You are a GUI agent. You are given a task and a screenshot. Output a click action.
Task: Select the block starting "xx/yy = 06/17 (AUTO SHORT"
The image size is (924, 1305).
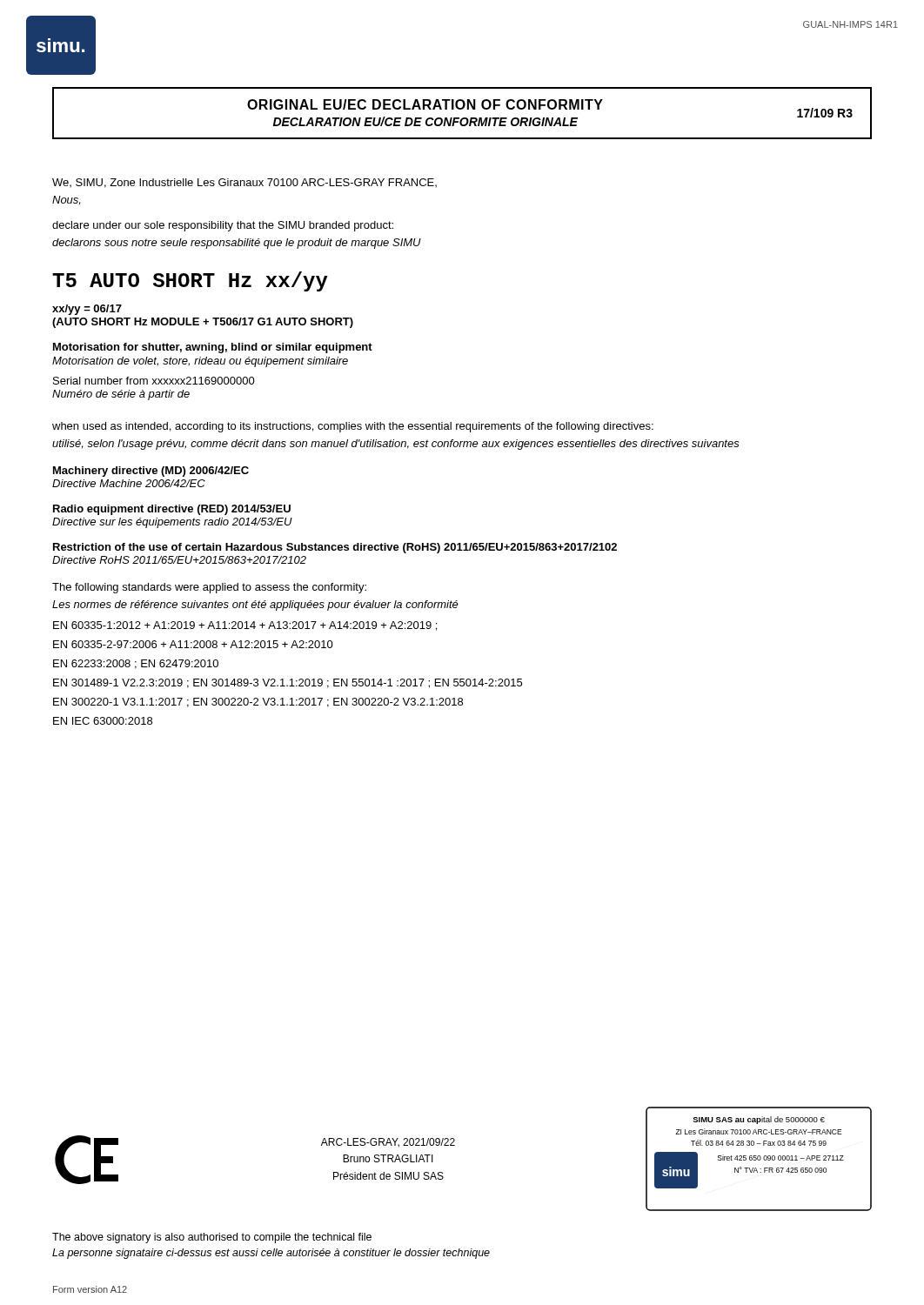click(x=87, y=310)
